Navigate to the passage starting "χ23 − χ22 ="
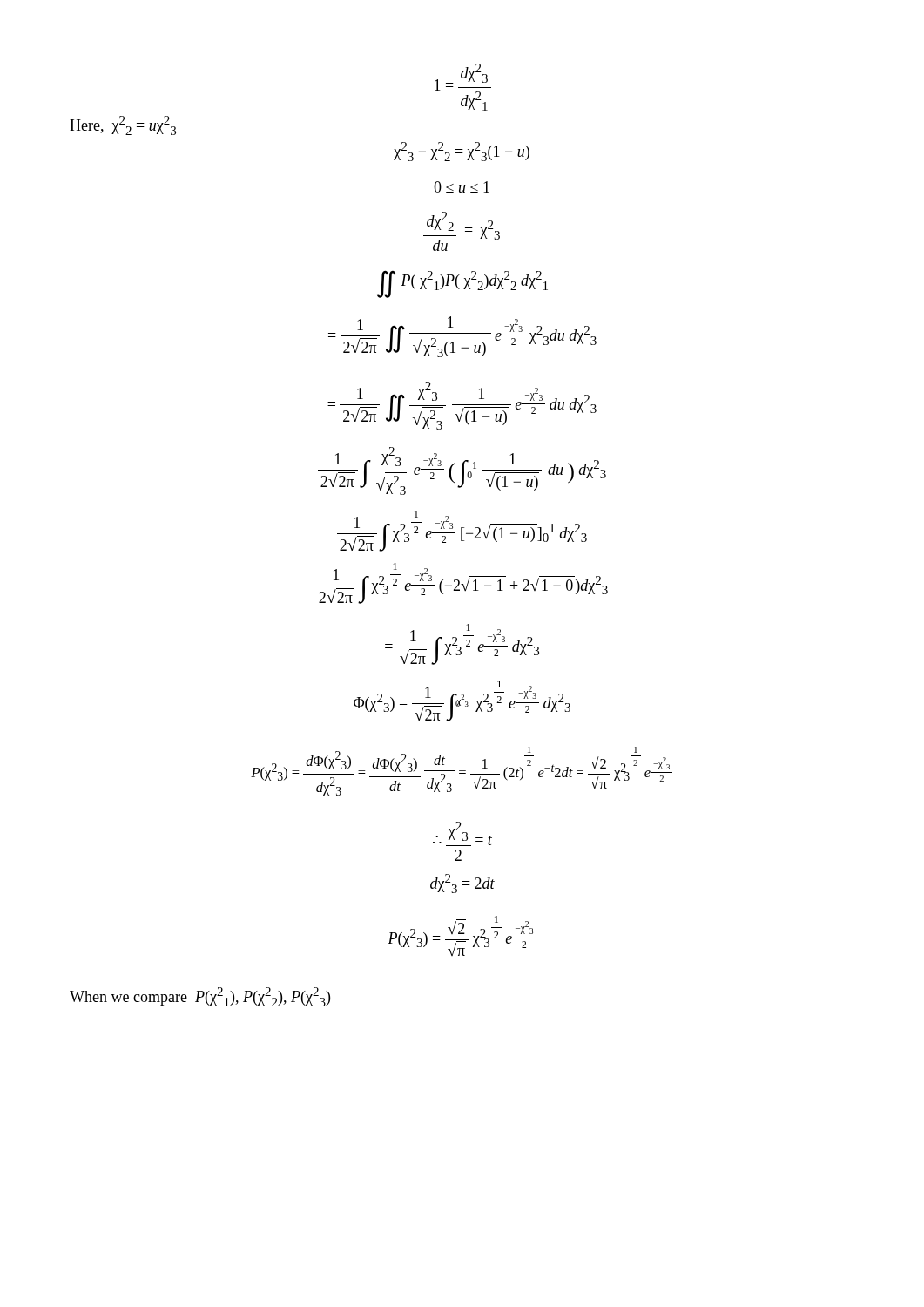 point(462,151)
